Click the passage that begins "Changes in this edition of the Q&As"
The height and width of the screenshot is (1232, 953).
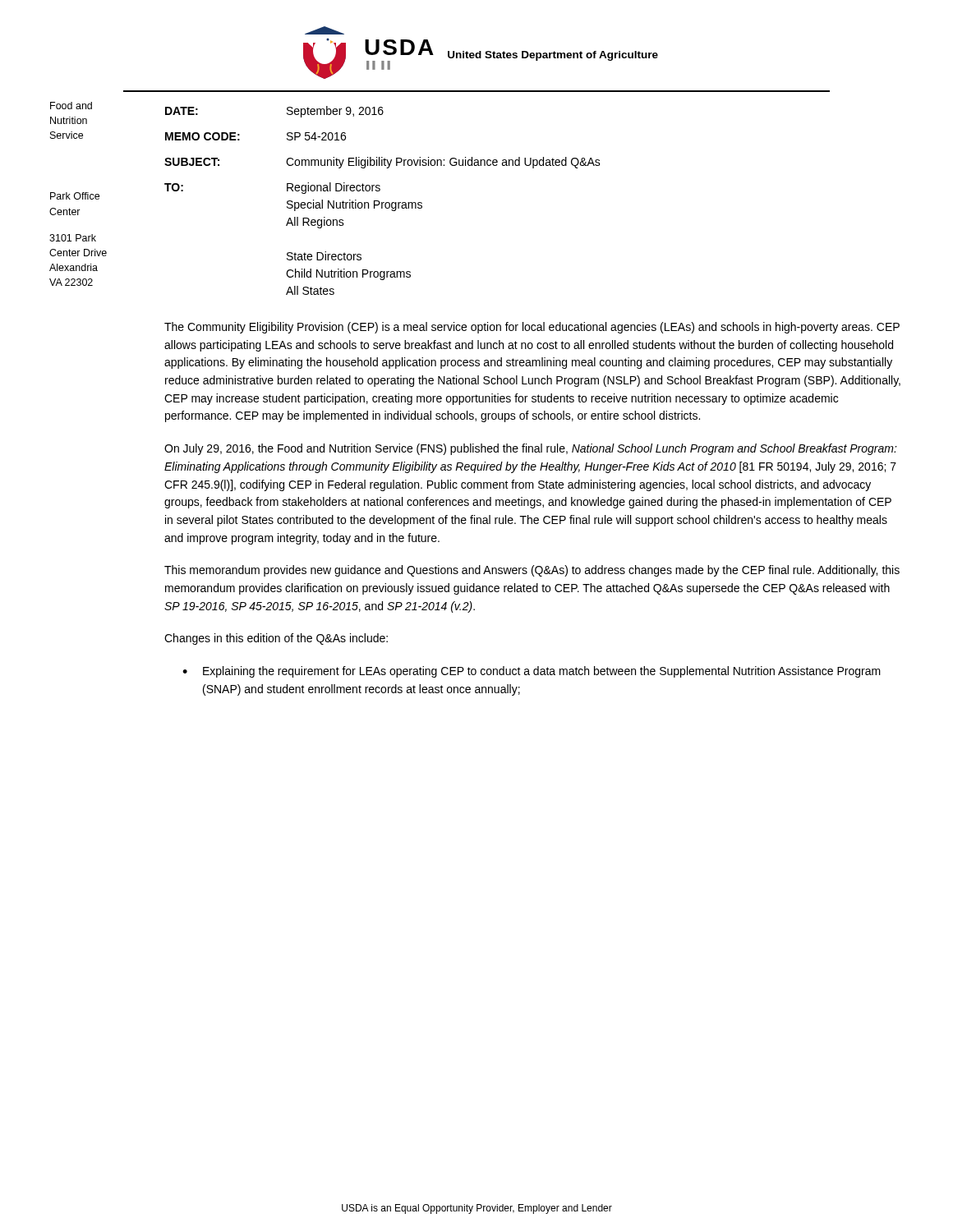click(277, 638)
